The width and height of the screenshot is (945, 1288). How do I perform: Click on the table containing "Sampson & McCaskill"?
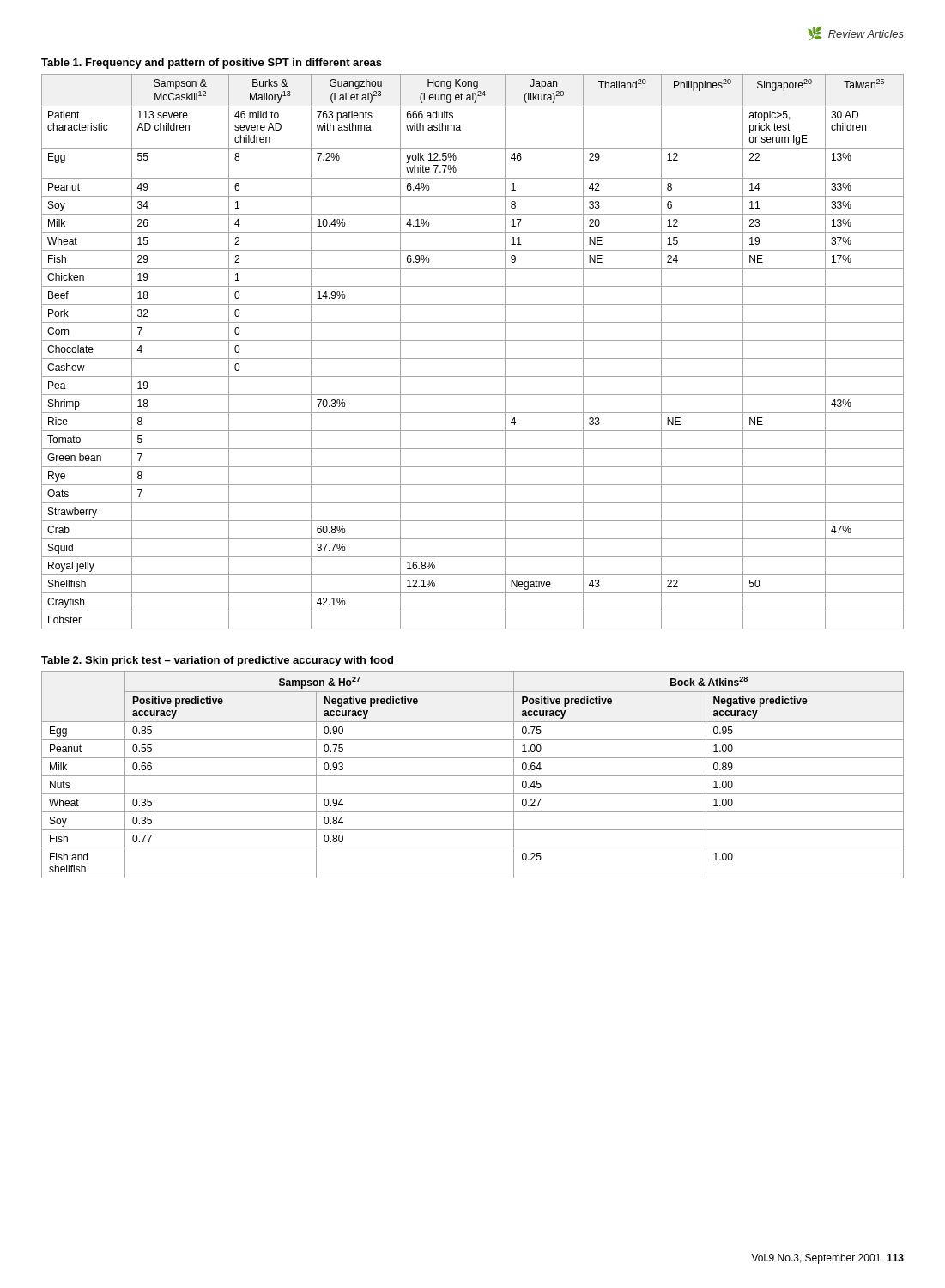(x=472, y=343)
